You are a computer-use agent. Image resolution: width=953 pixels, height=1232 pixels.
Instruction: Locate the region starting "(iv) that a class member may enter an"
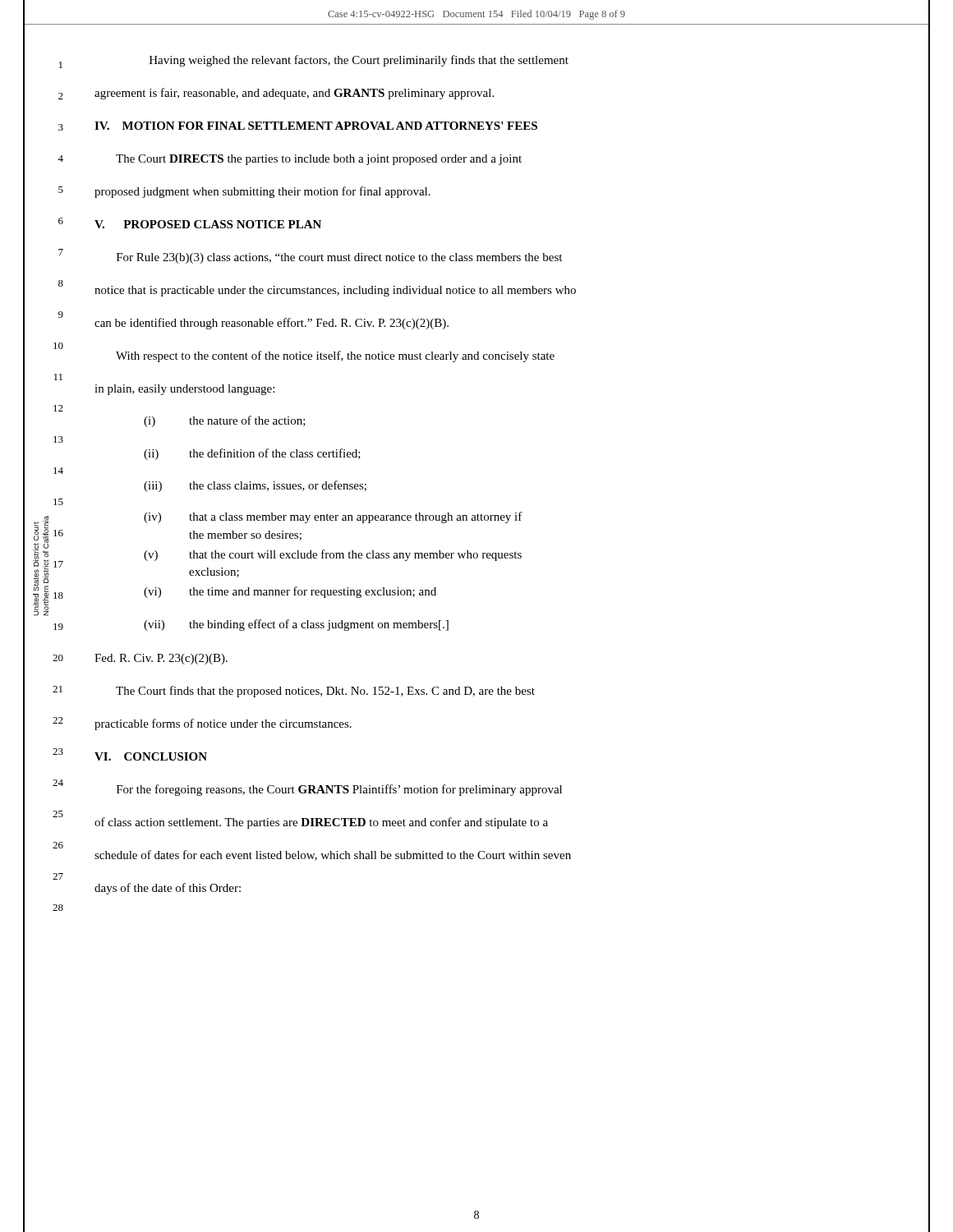pos(333,526)
